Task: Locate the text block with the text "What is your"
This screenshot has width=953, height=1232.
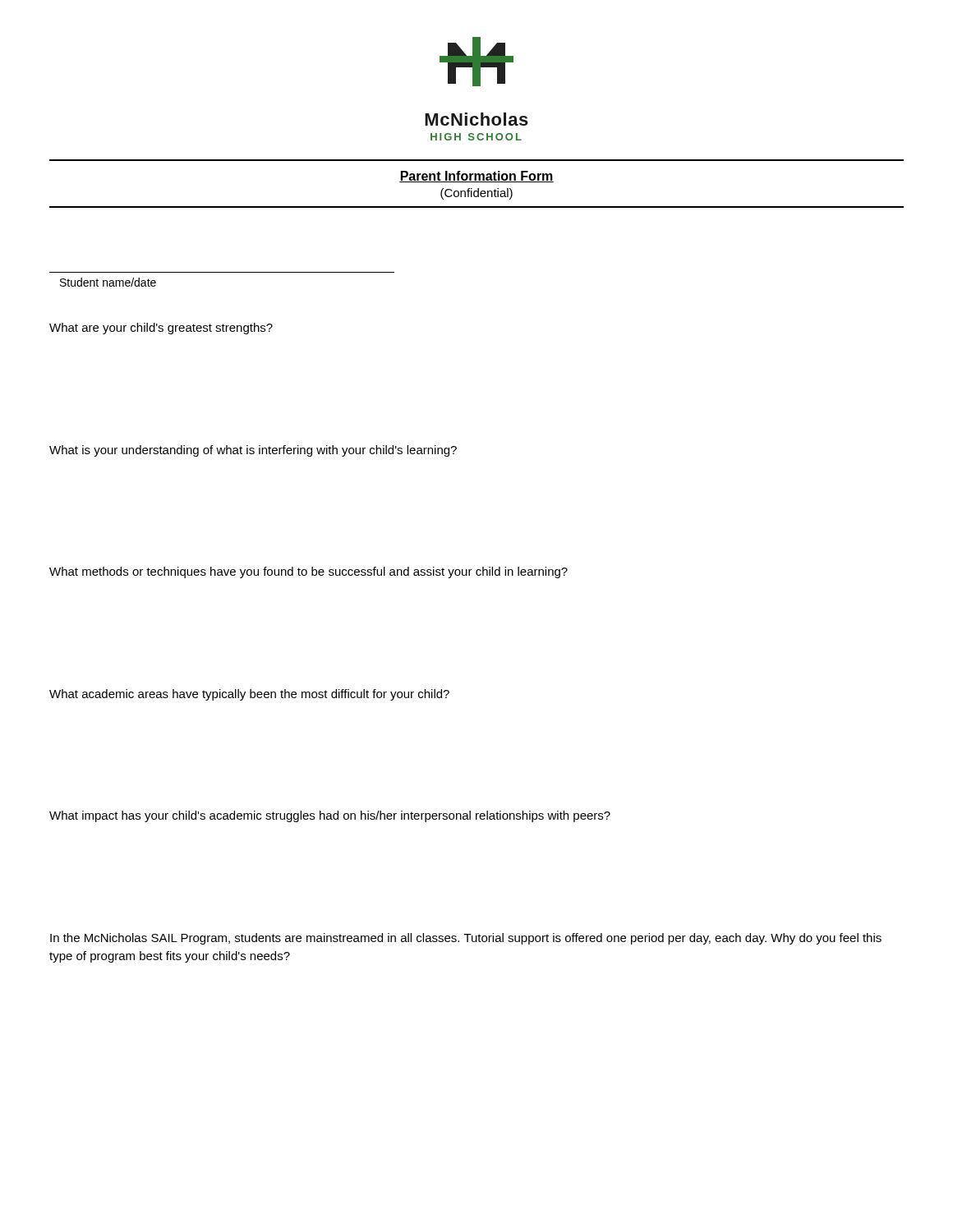Action: 253,451
